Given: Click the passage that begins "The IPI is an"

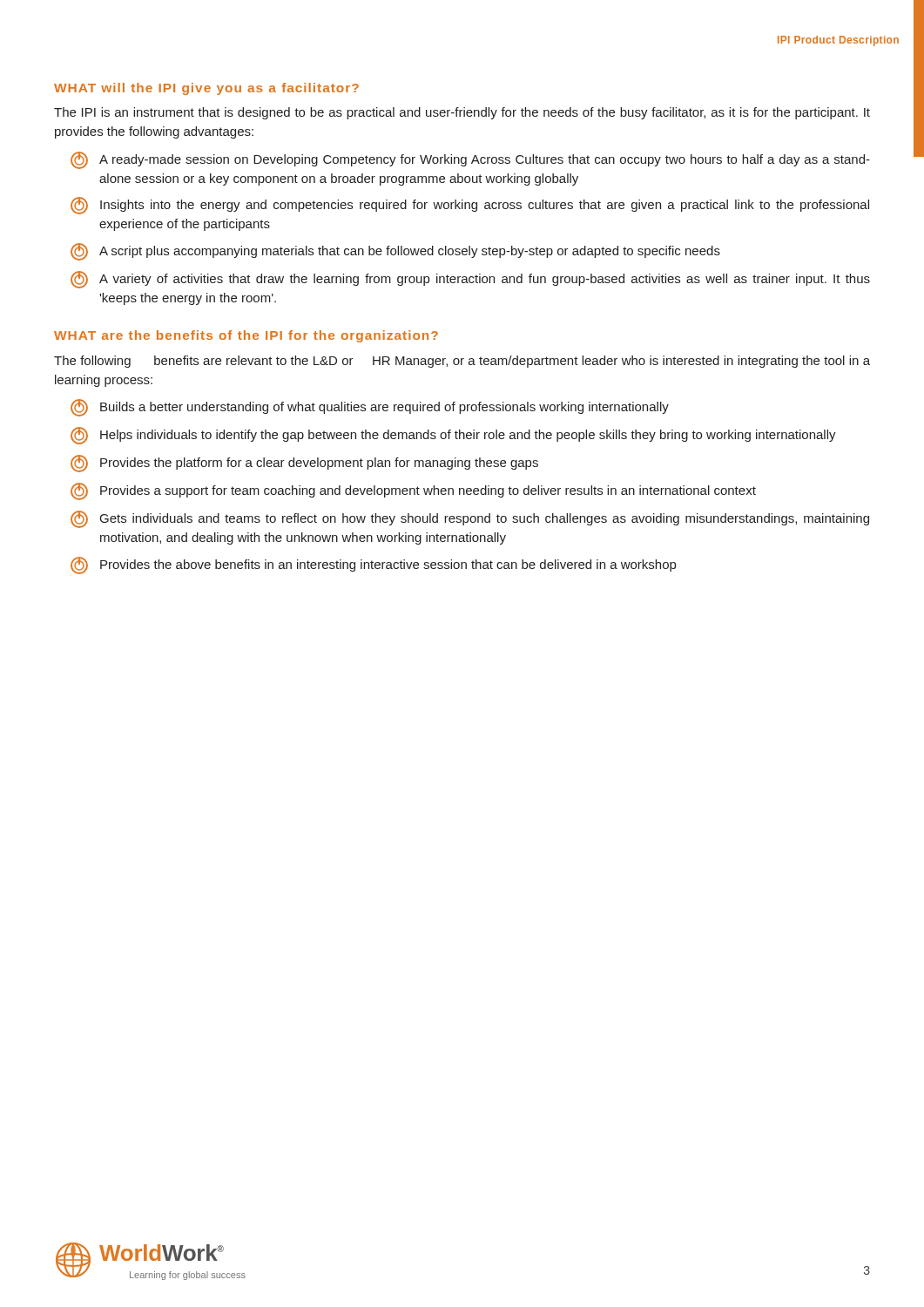Looking at the screenshot, I should point(462,122).
